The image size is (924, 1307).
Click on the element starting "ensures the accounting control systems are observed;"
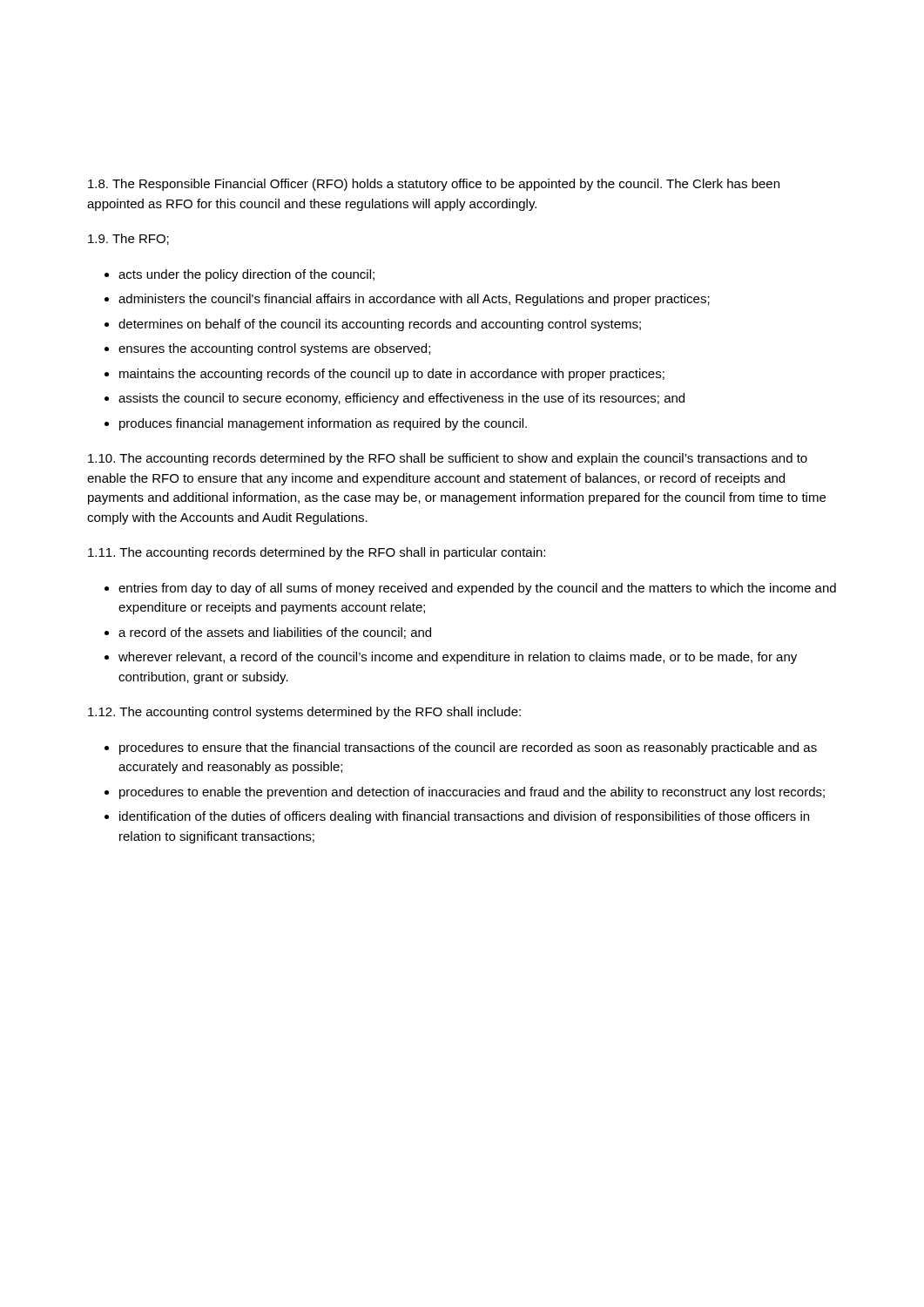click(x=275, y=348)
